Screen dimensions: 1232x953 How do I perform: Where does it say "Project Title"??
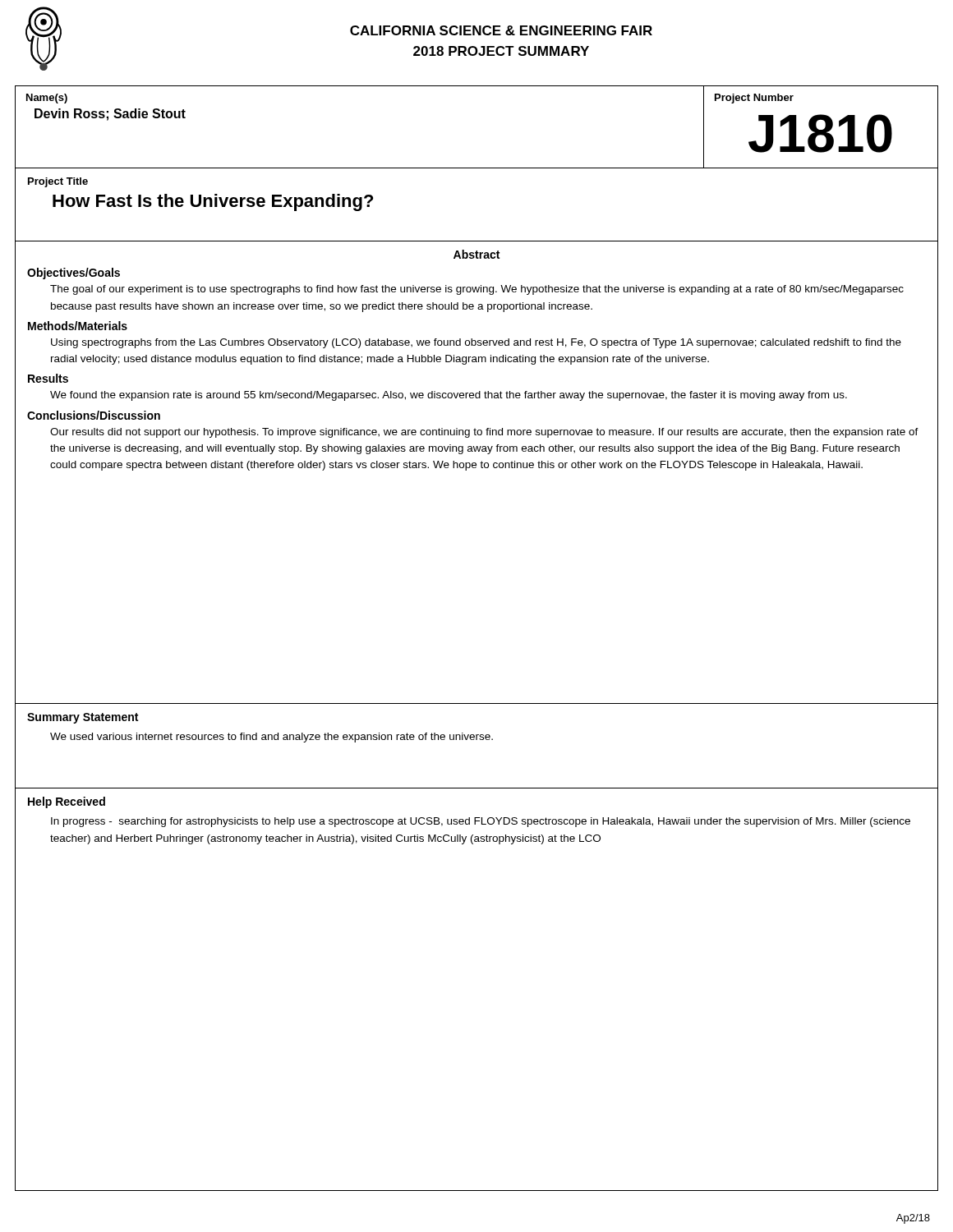[58, 181]
